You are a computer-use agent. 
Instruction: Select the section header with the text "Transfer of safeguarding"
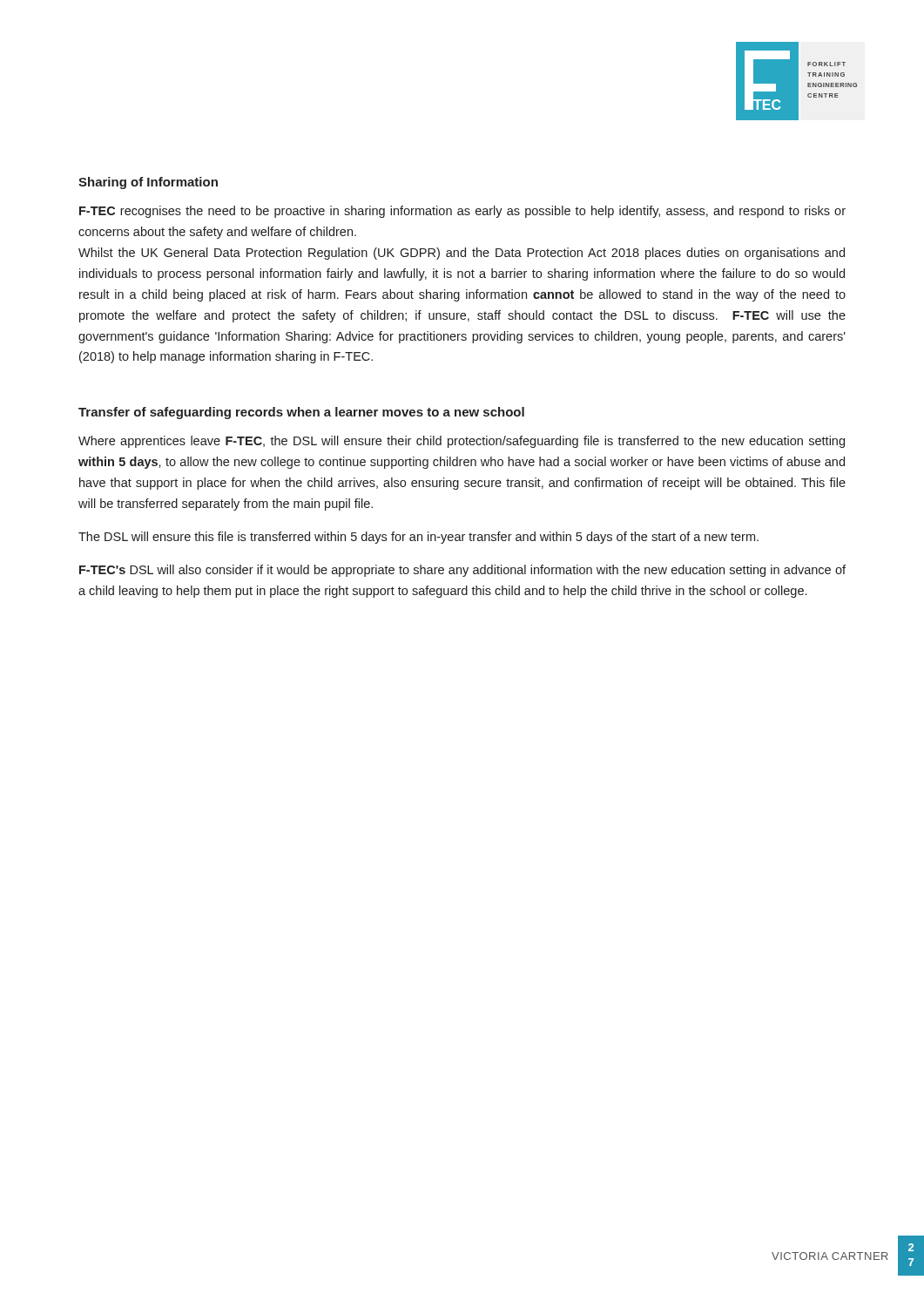(302, 412)
